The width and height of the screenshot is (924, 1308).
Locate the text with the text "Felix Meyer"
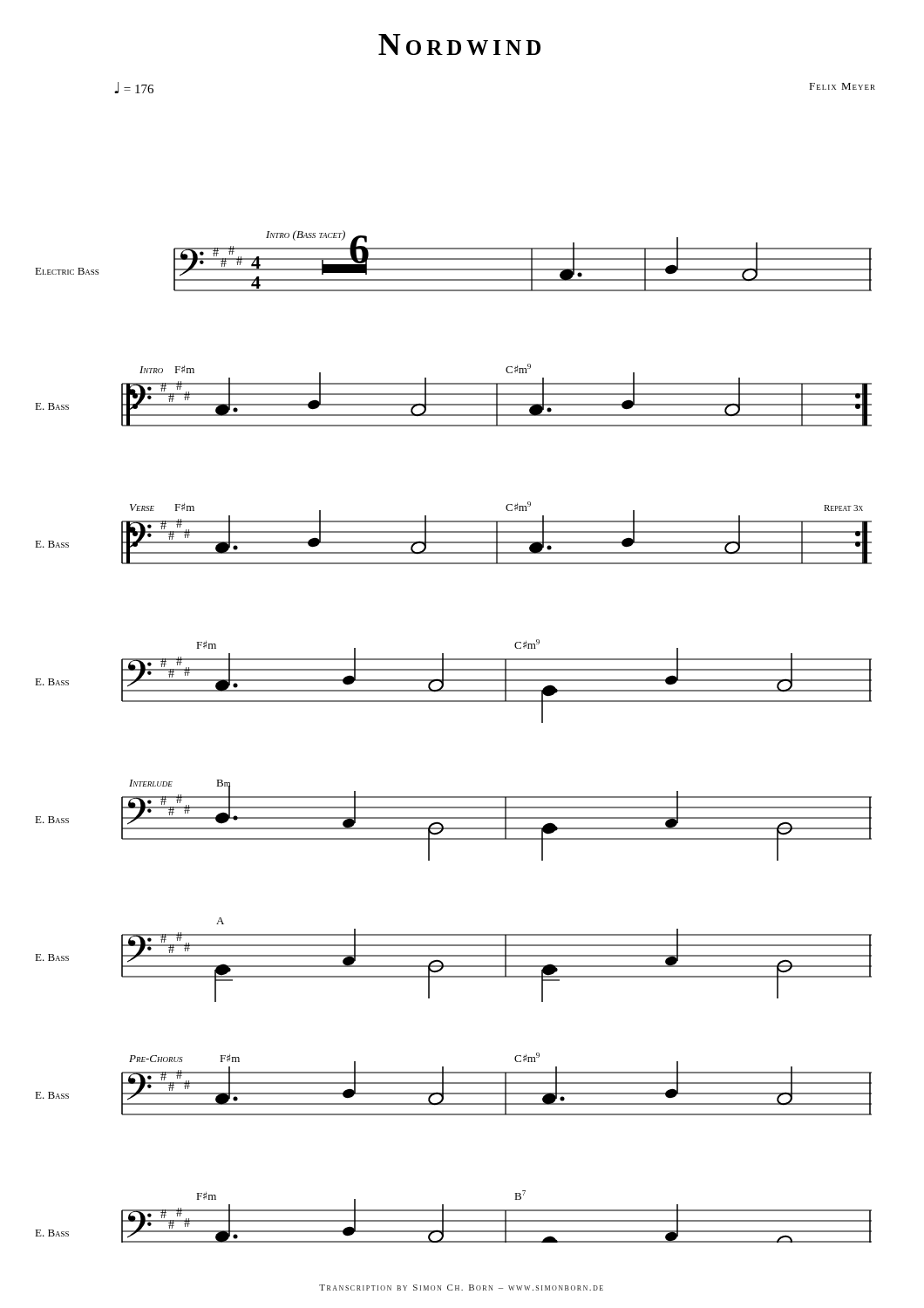[842, 86]
